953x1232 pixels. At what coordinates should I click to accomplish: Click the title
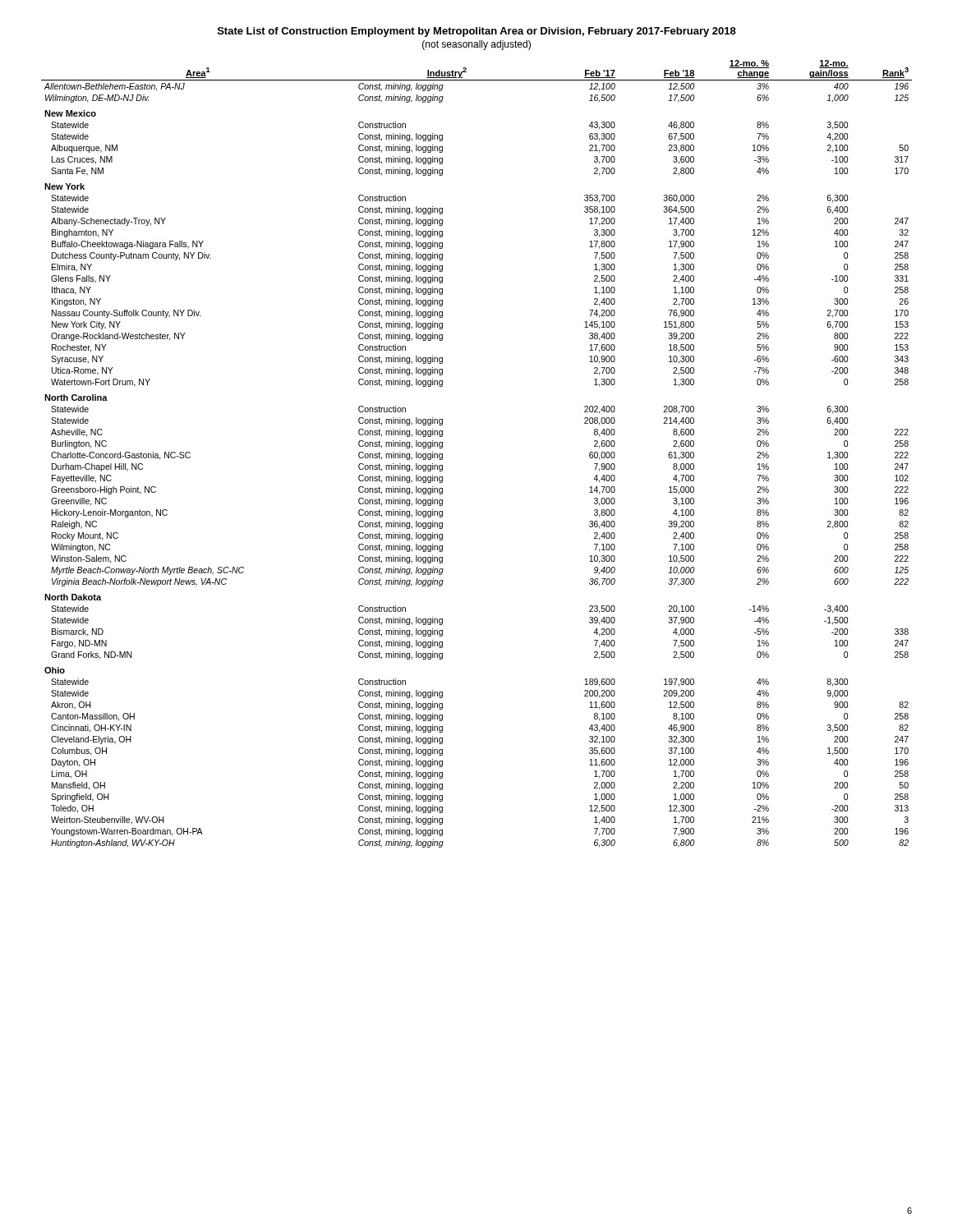click(x=476, y=31)
